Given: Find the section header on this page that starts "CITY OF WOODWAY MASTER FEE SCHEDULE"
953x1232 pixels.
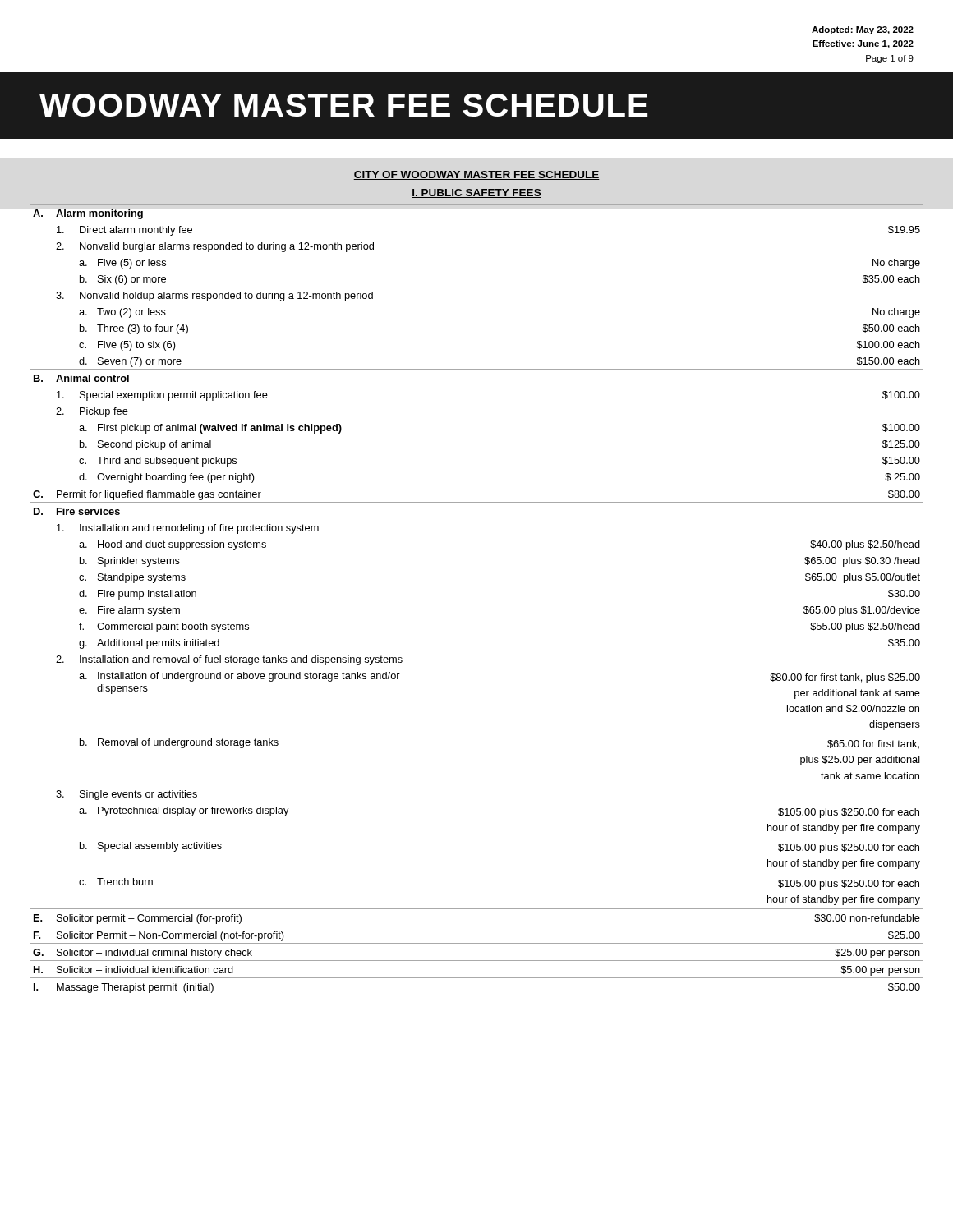Looking at the screenshot, I should tap(476, 184).
